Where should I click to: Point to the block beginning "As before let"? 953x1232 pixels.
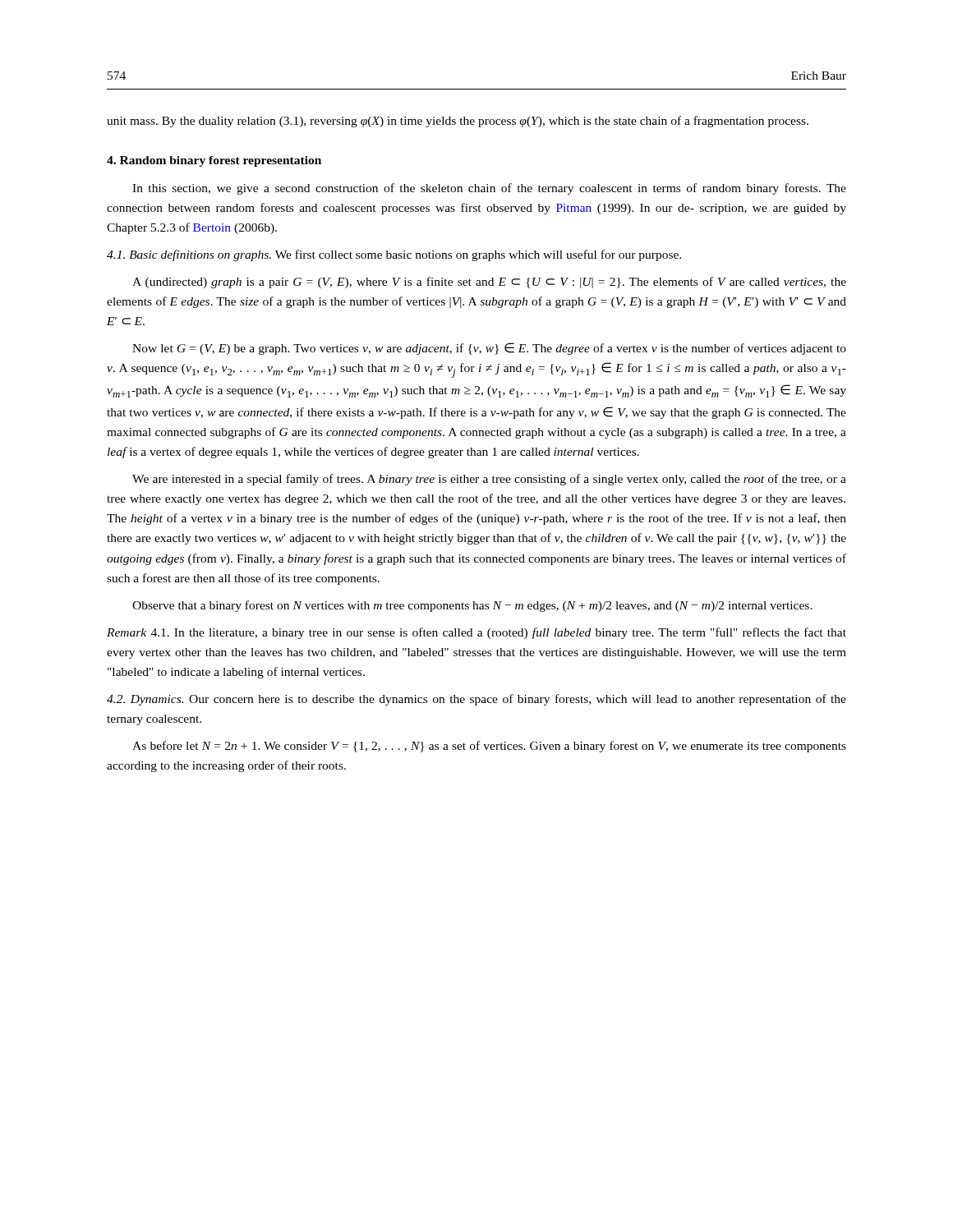coord(476,755)
